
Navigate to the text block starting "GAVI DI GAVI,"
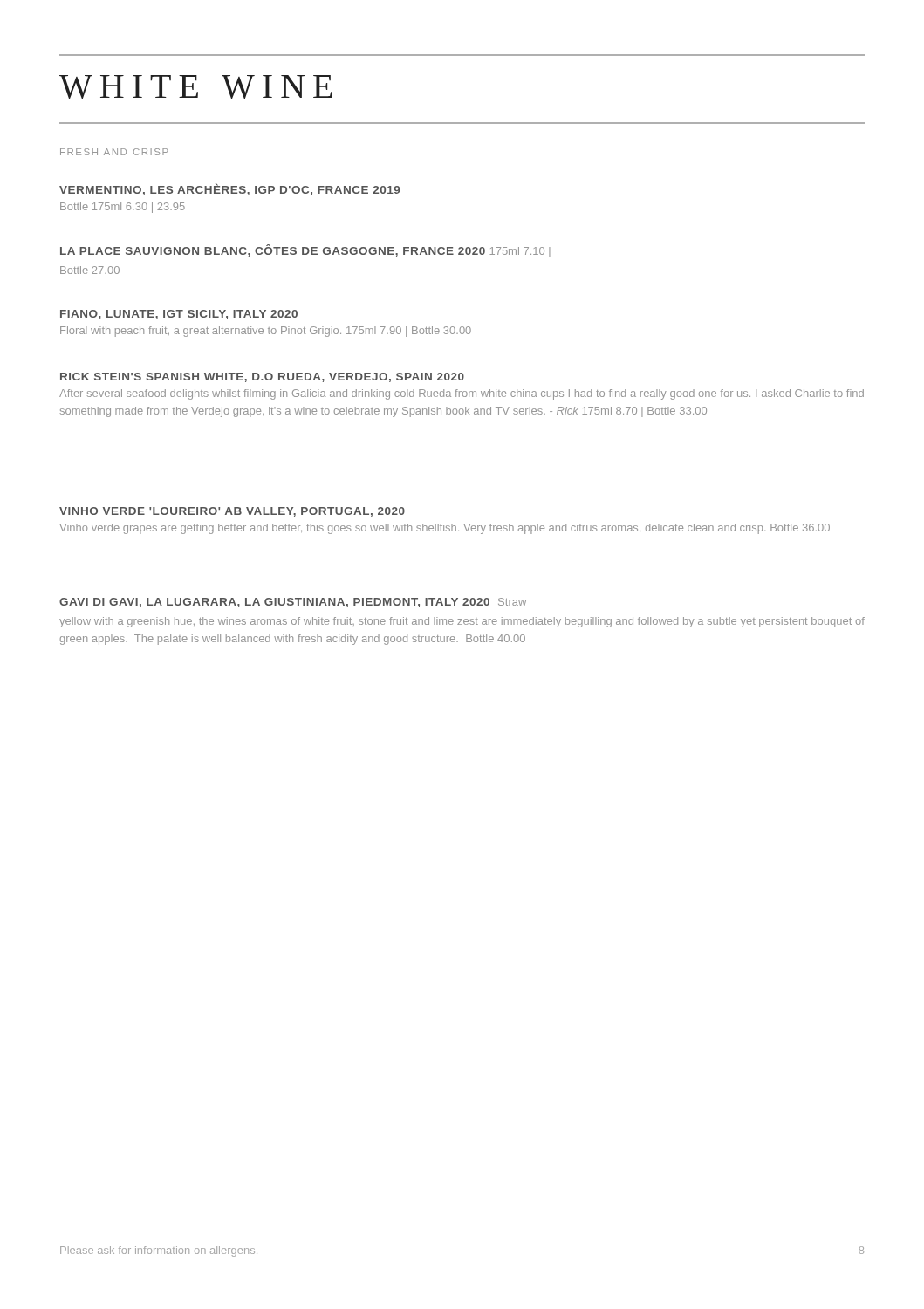tap(462, 621)
